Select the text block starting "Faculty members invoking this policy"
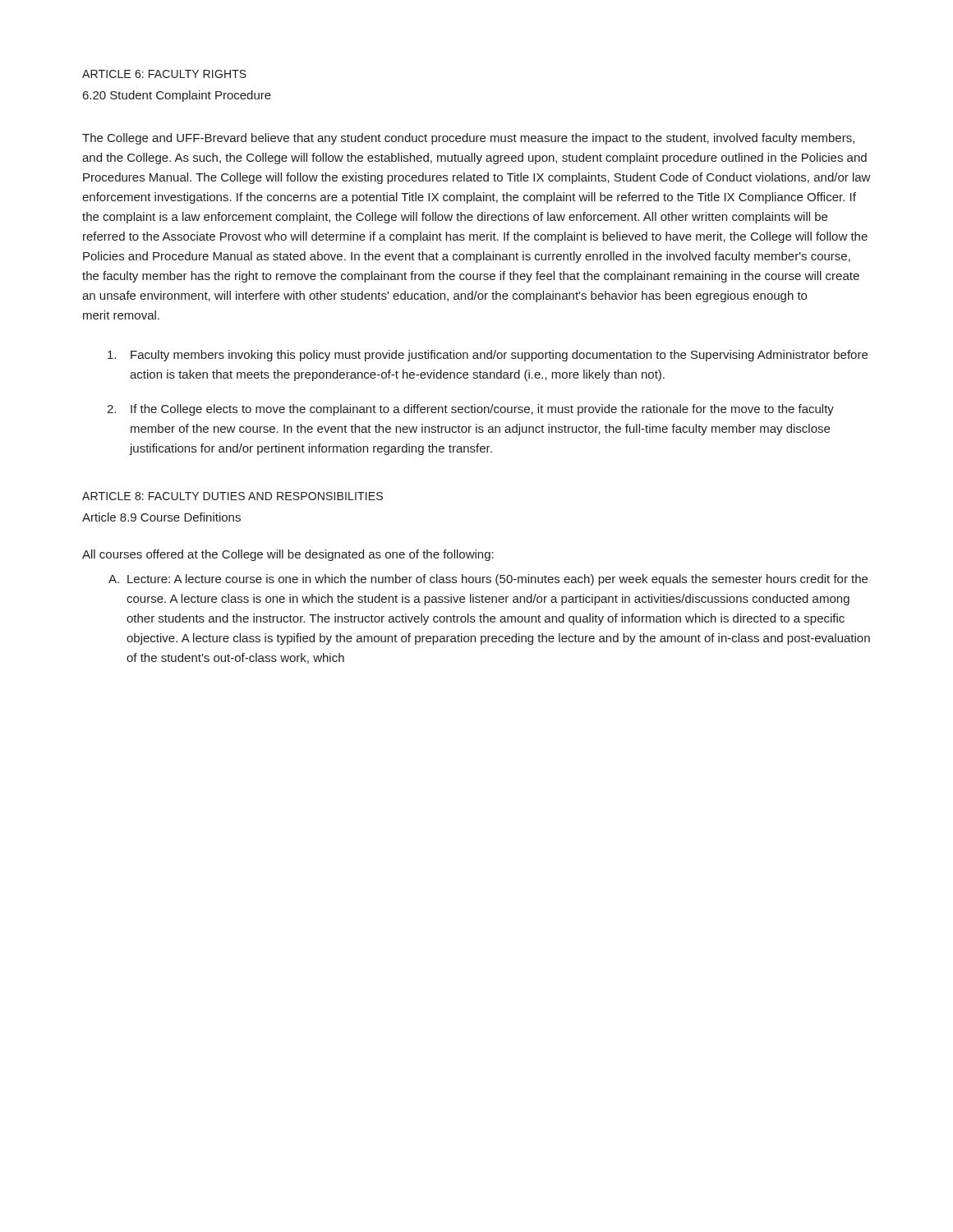The width and height of the screenshot is (953, 1232). (x=489, y=364)
